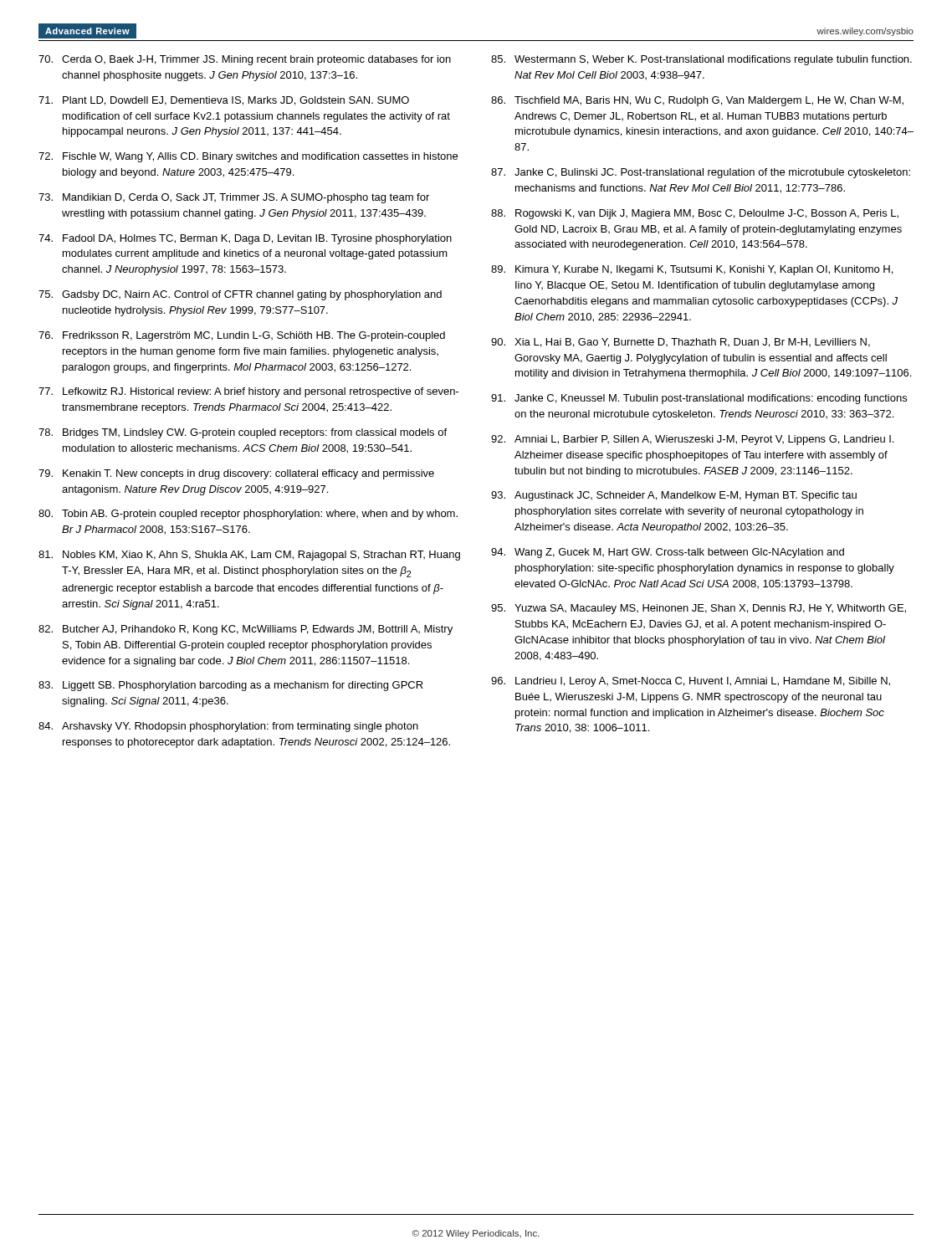Screen dimensions: 1255x952
Task: Find the list item with the text "72. Fischle W, Wang Y, Allis CD."
Action: pos(250,165)
